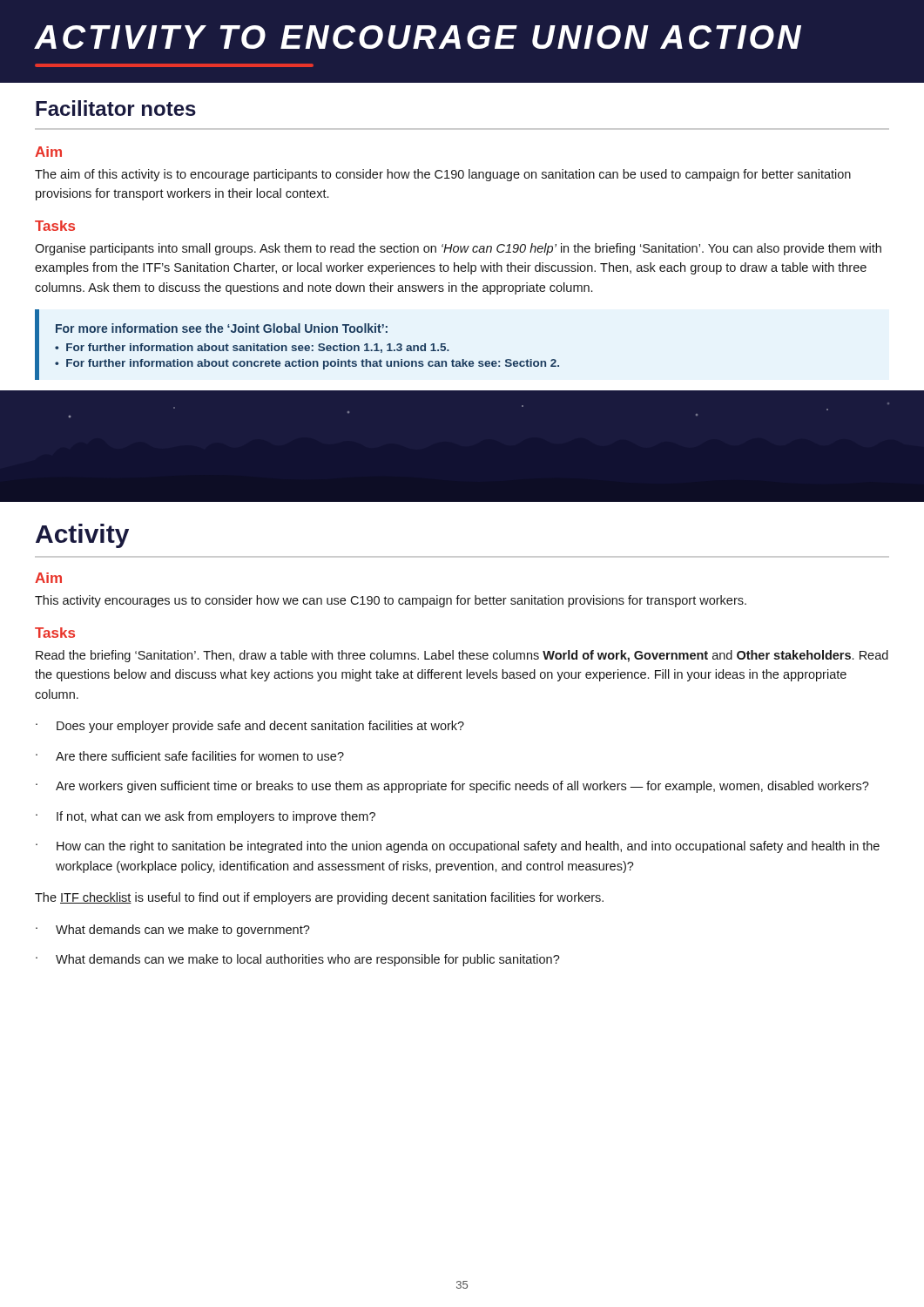The image size is (924, 1307).
Task: Find the text block that says "The ITF checklist is useful"
Action: point(320,898)
